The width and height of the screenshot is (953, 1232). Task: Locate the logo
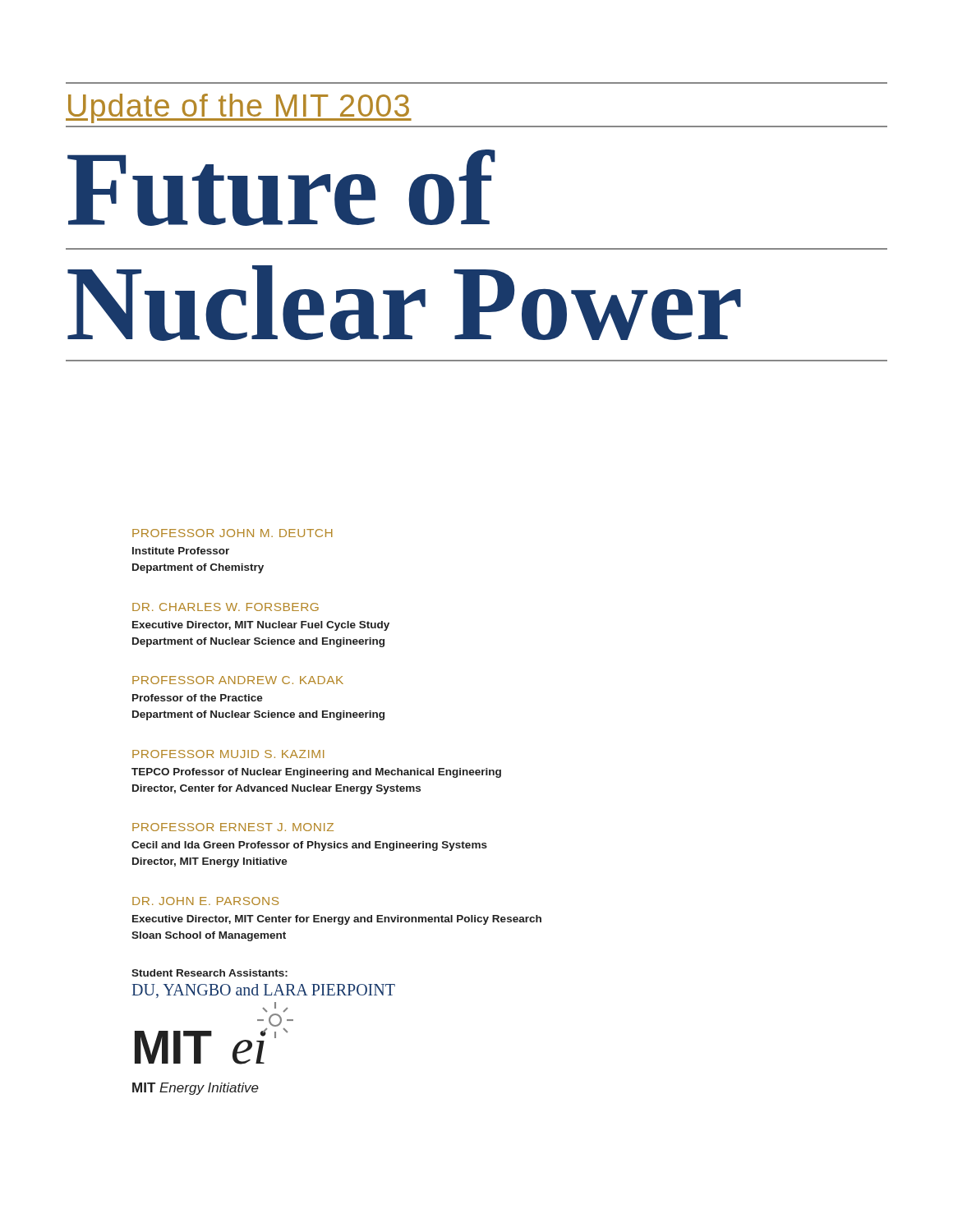[x=238, y=1051]
